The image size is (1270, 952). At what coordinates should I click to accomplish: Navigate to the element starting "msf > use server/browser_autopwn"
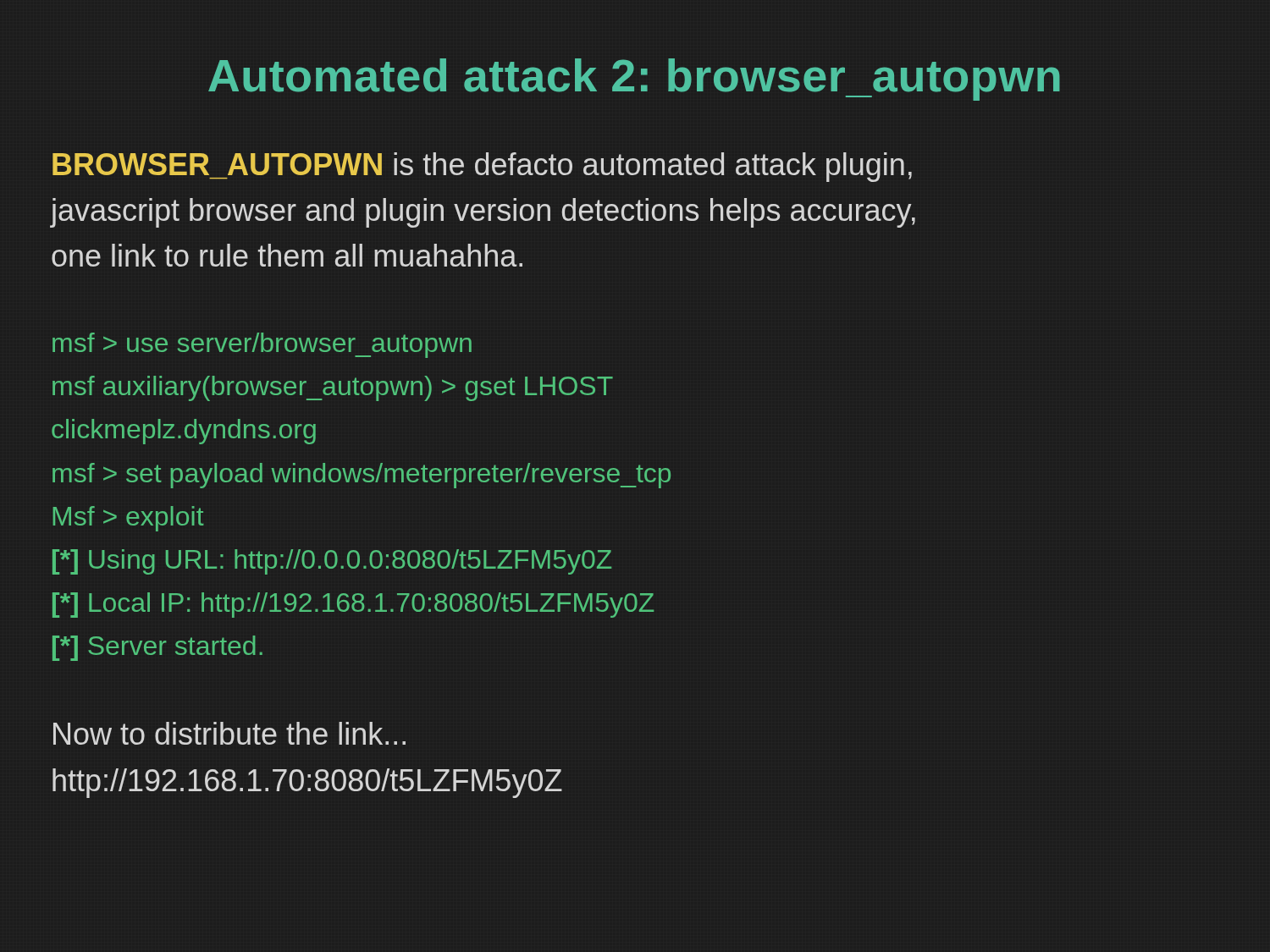pyautogui.click(x=635, y=495)
